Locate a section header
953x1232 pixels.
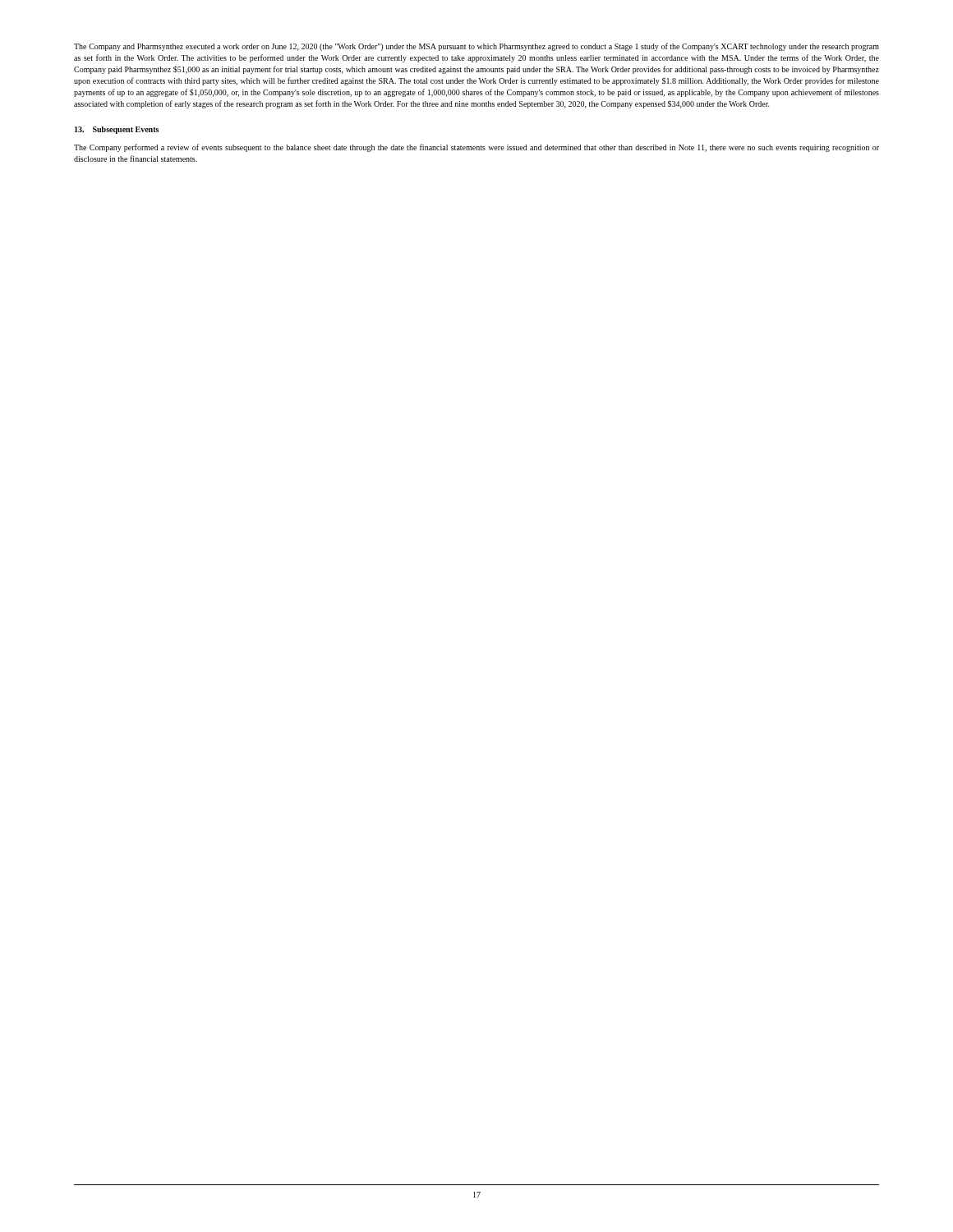(116, 129)
